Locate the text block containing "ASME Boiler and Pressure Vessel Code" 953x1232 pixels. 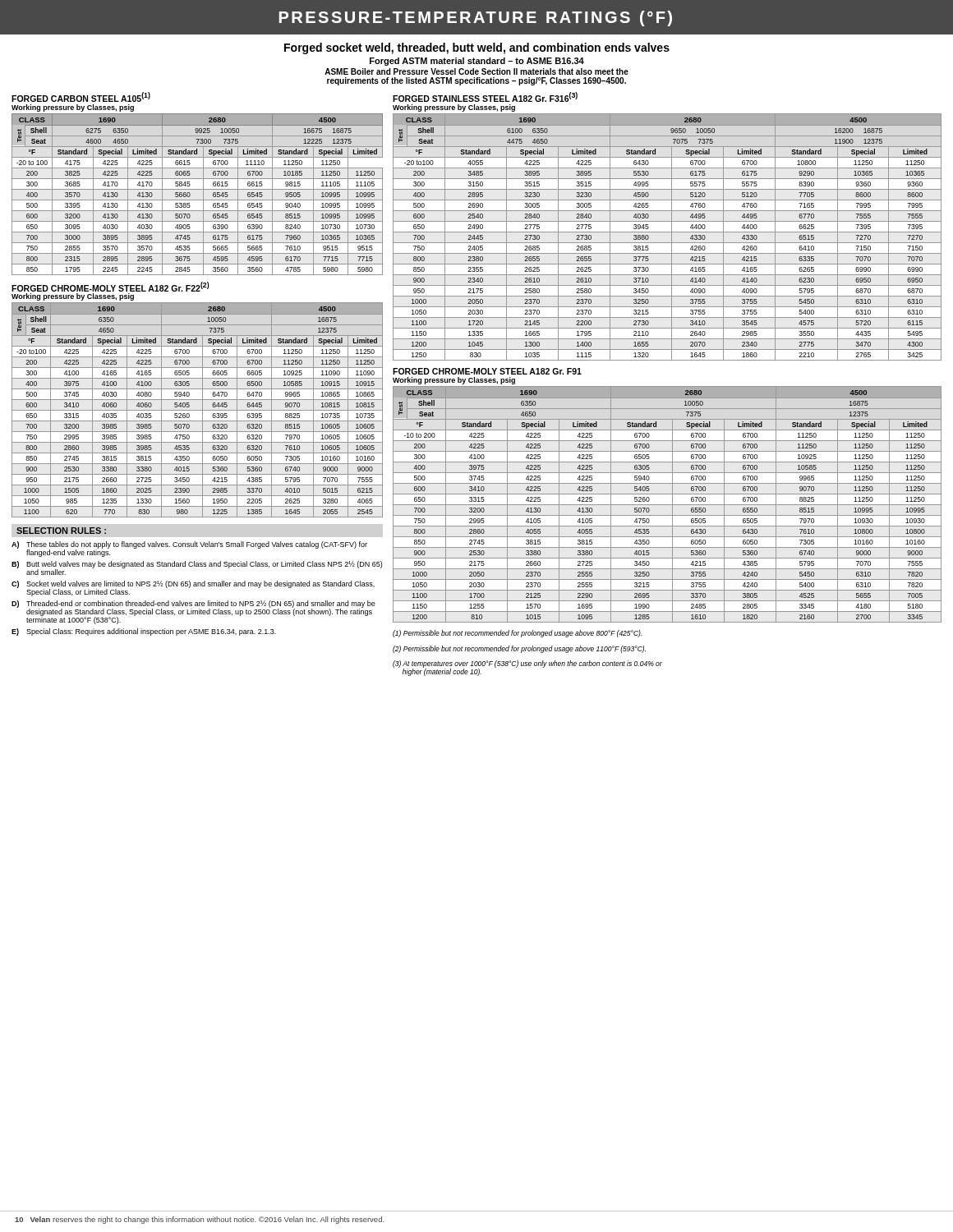click(x=476, y=76)
